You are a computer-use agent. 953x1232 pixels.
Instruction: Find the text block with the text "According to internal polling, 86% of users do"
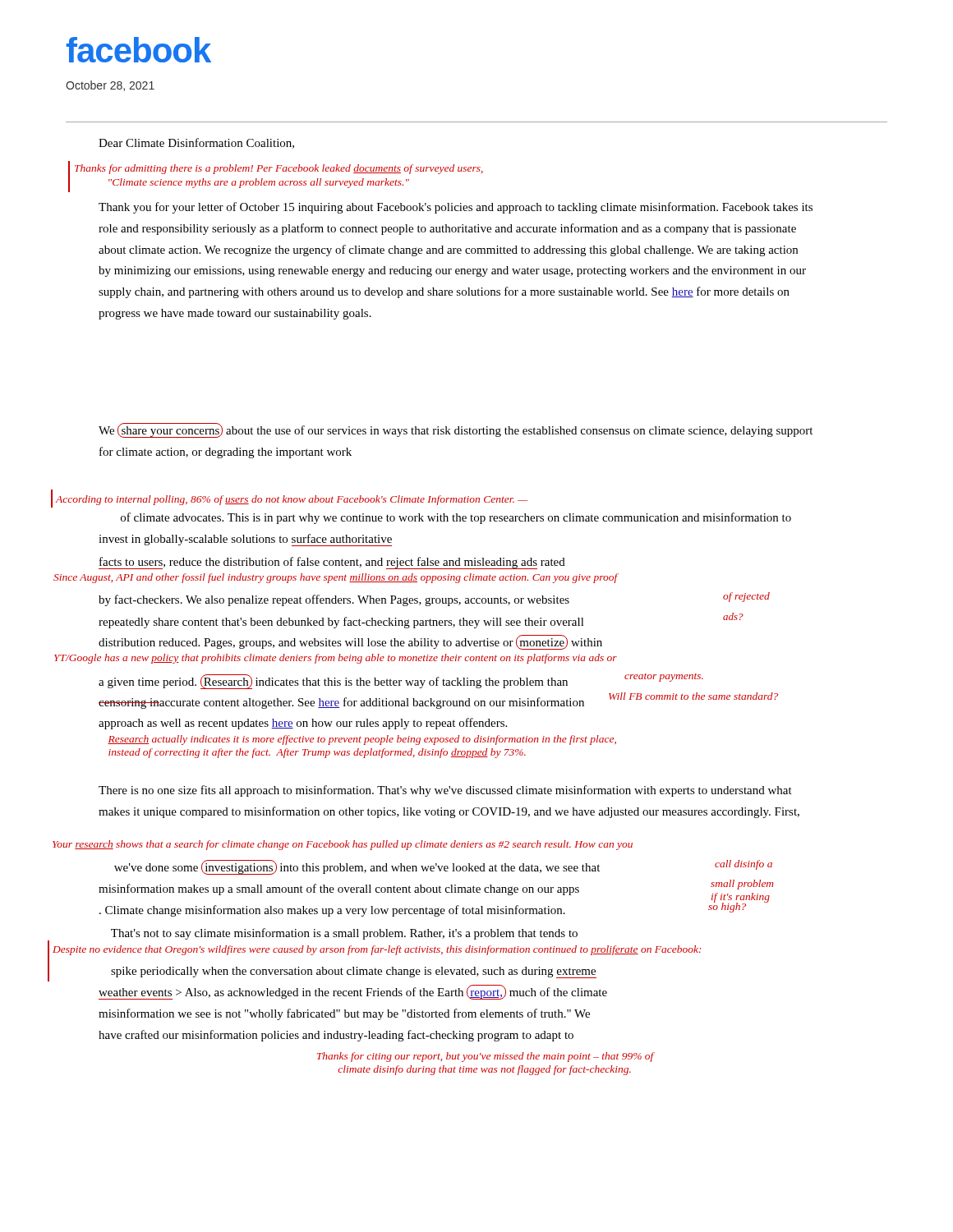point(292,499)
